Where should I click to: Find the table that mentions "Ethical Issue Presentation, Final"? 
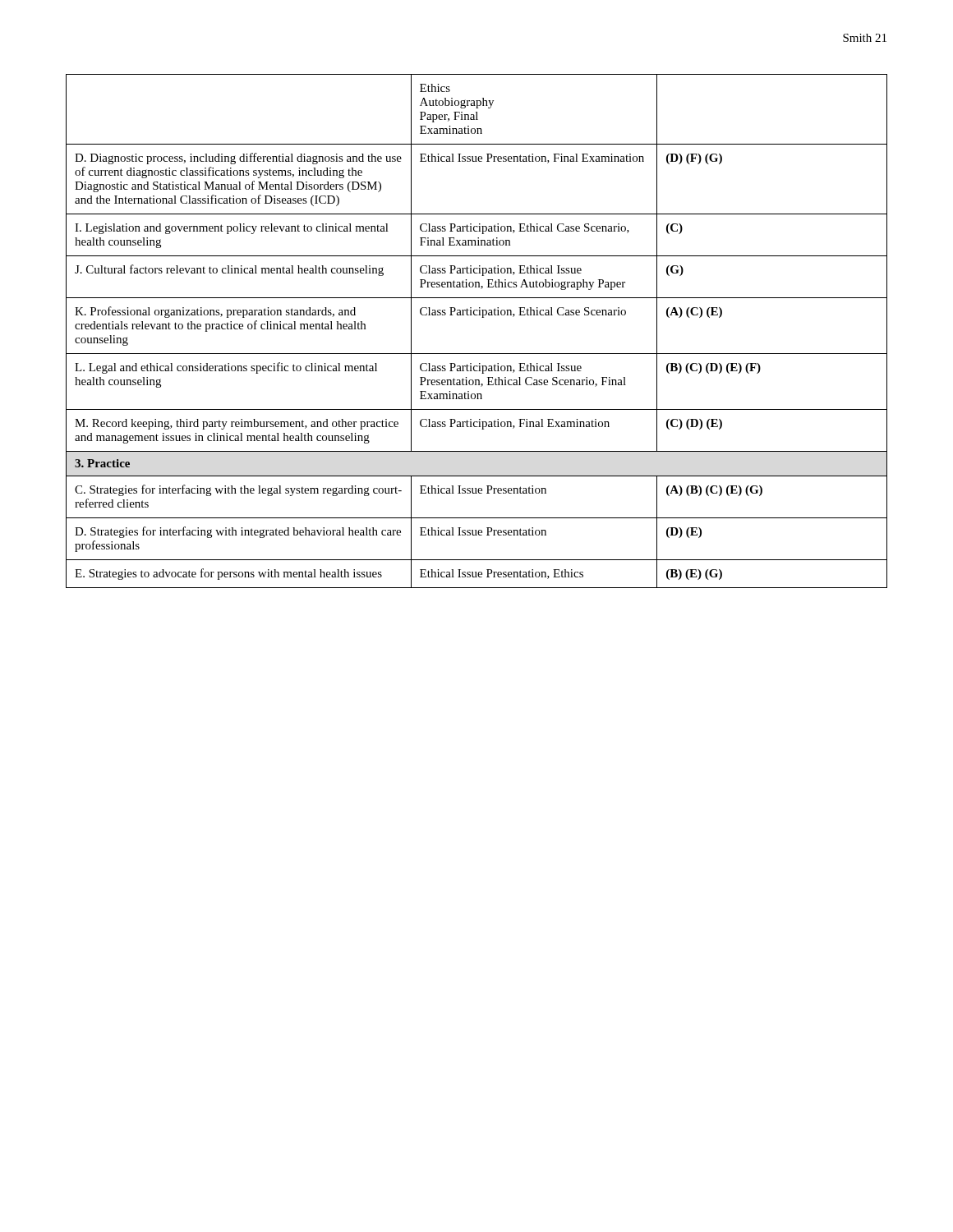click(x=476, y=331)
